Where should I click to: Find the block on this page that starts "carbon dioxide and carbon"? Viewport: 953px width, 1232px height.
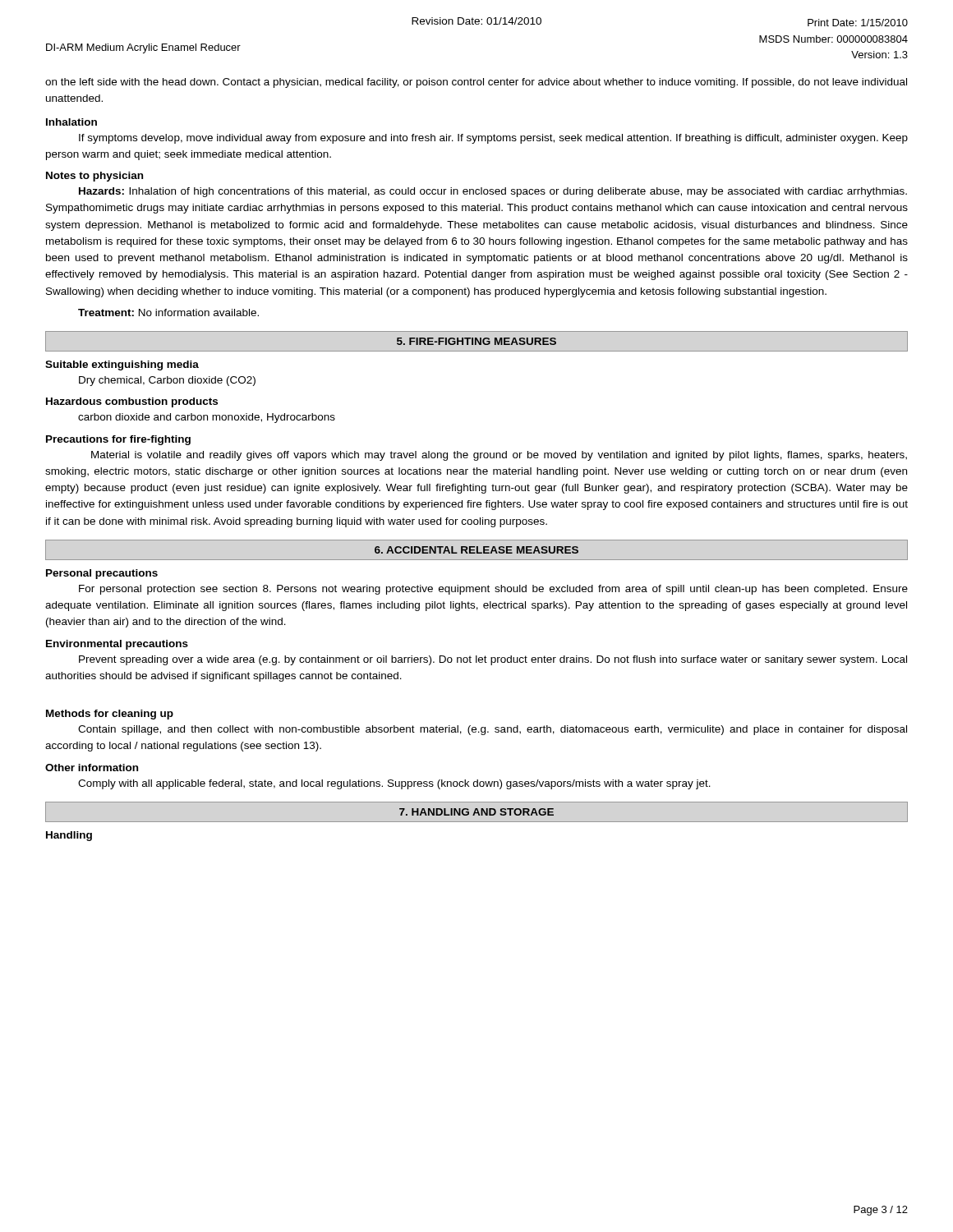pyautogui.click(x=207, y=417)
